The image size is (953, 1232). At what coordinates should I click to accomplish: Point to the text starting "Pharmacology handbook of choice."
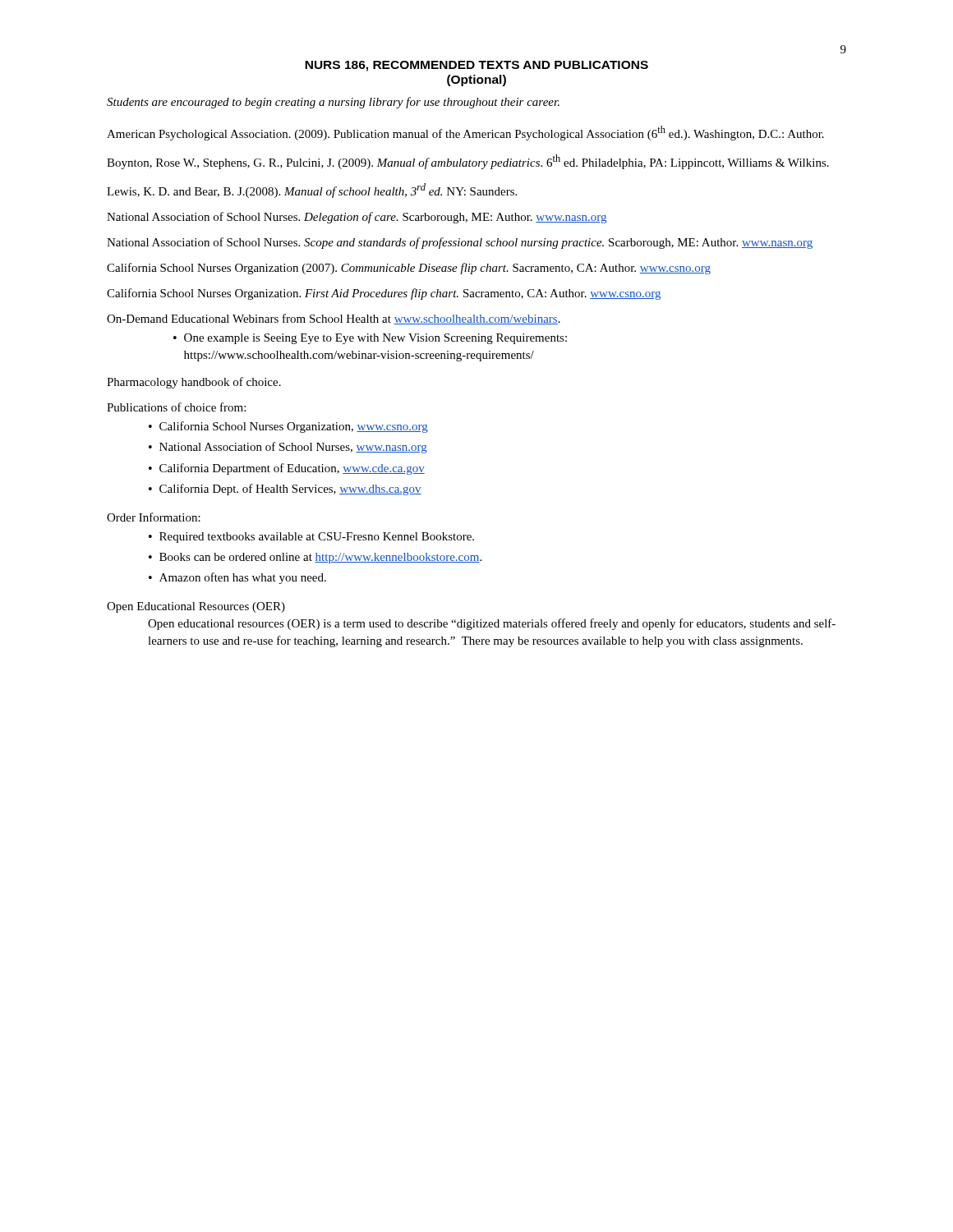coord(194,382)
